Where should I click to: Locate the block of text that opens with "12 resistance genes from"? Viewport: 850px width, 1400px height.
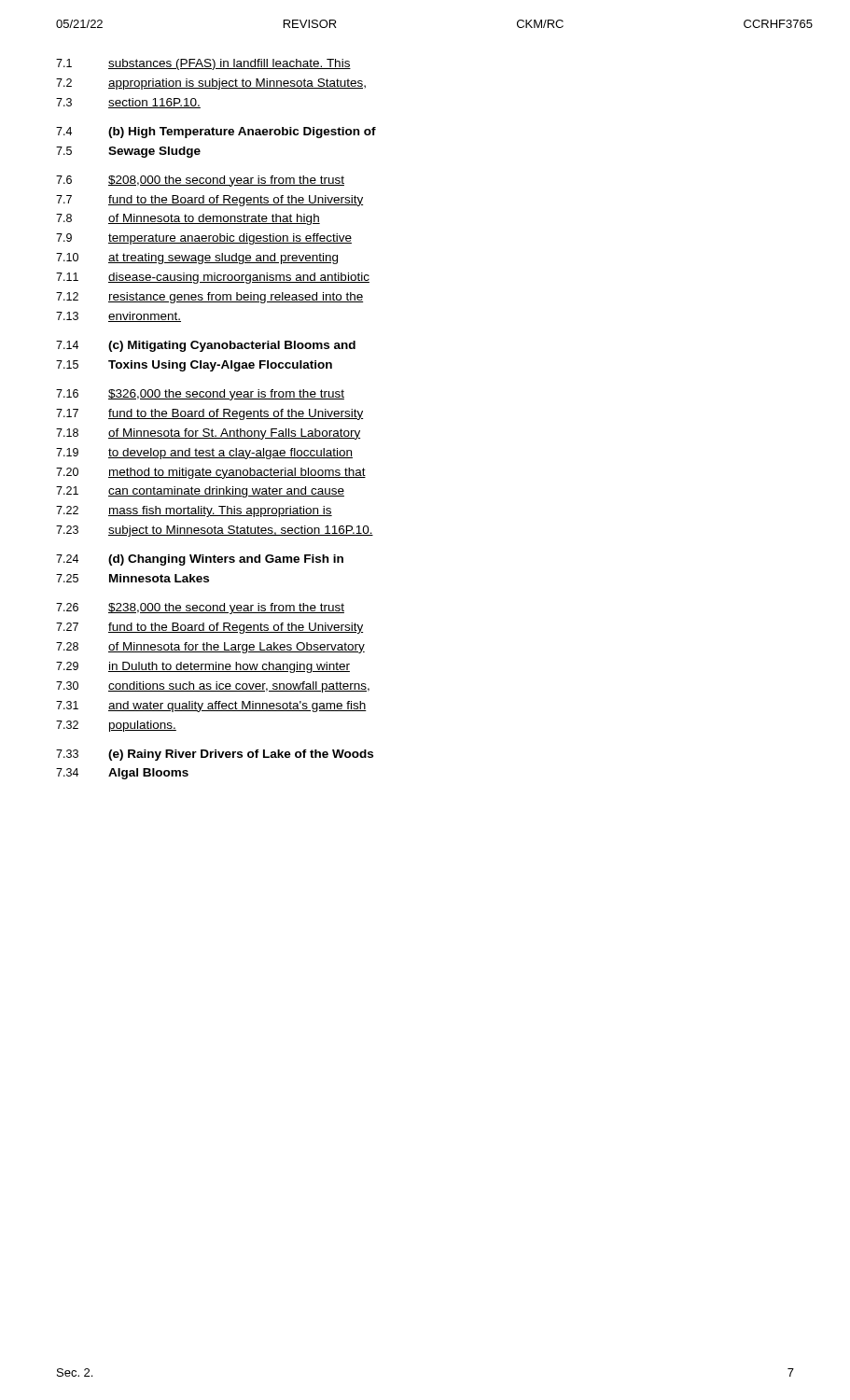coord(209,298)
